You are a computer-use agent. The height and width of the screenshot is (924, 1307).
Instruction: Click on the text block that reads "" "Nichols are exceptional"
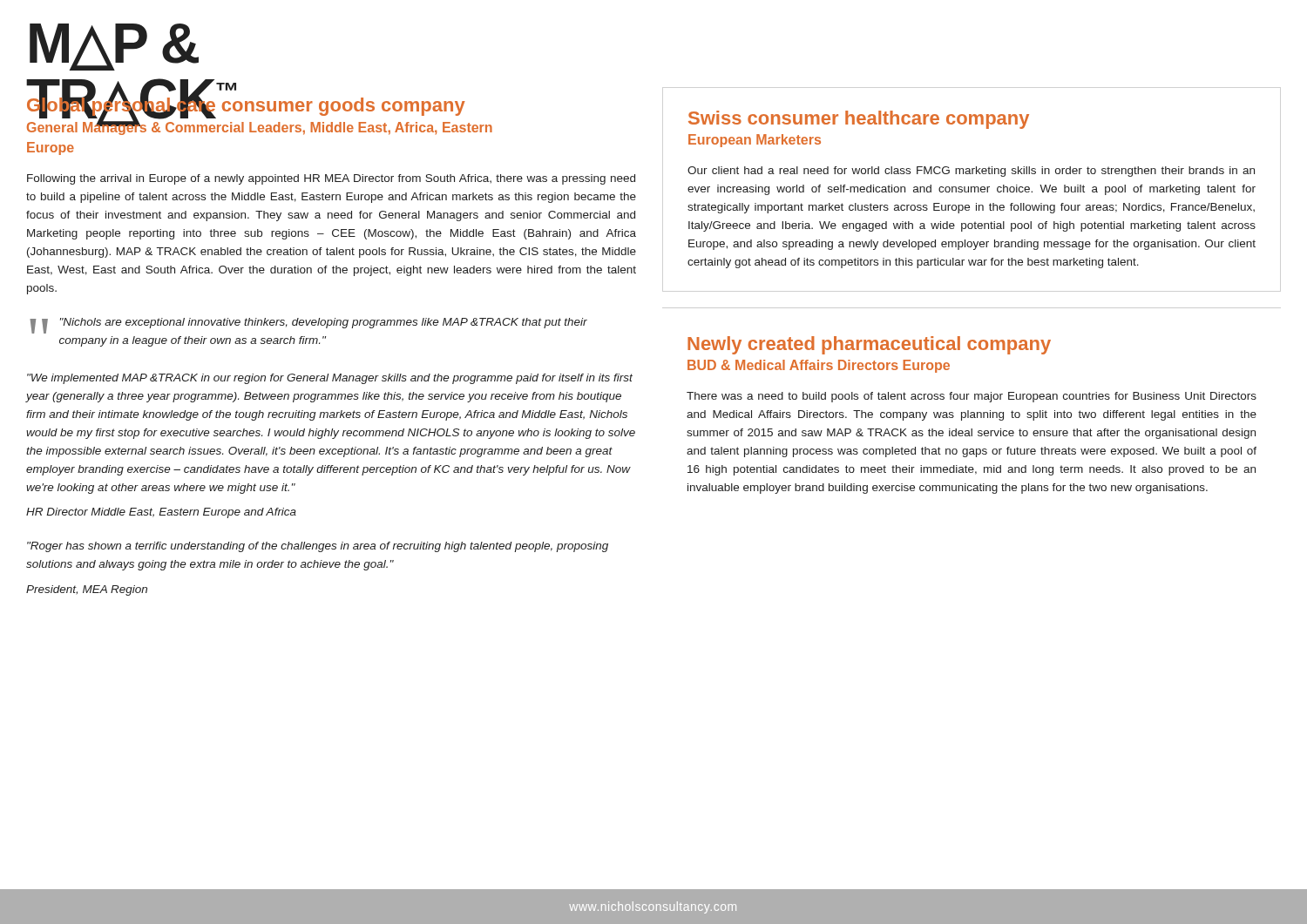pos(331,337)
